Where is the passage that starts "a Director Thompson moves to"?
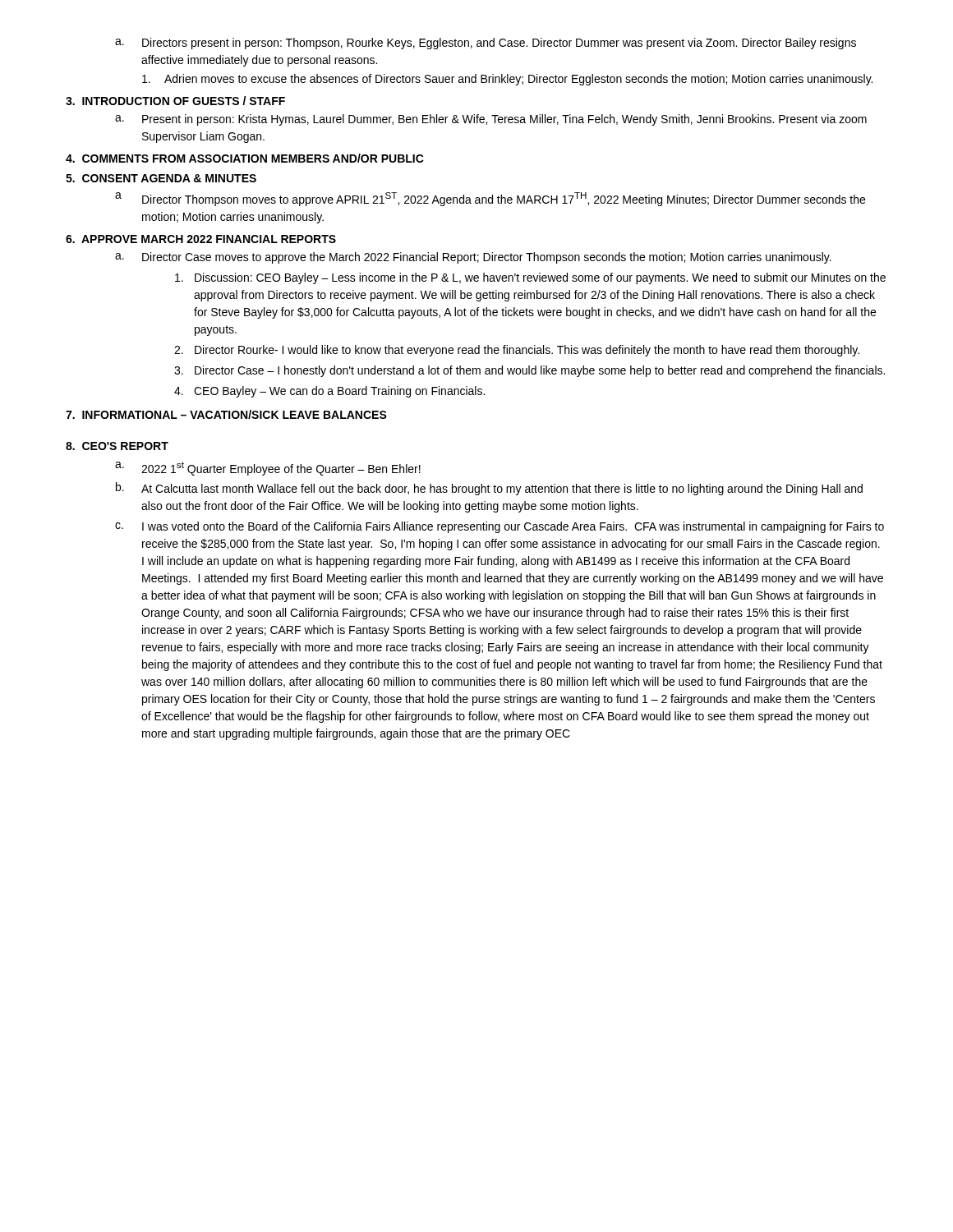Screen dimensions: 1232x953 pos(501,207)
